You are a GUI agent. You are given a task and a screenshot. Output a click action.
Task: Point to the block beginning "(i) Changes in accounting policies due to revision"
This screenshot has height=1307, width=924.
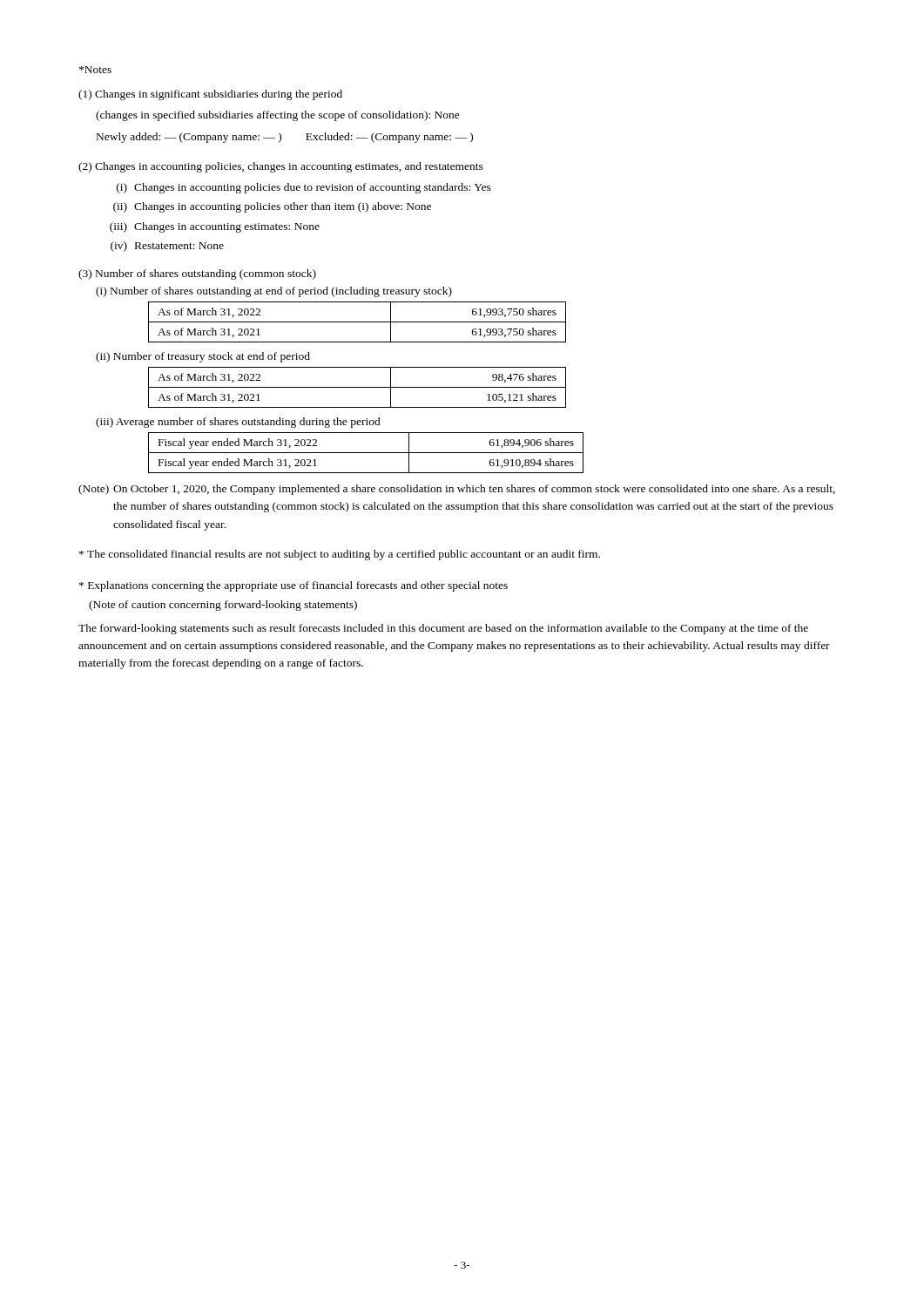click(x=471, y=187)
